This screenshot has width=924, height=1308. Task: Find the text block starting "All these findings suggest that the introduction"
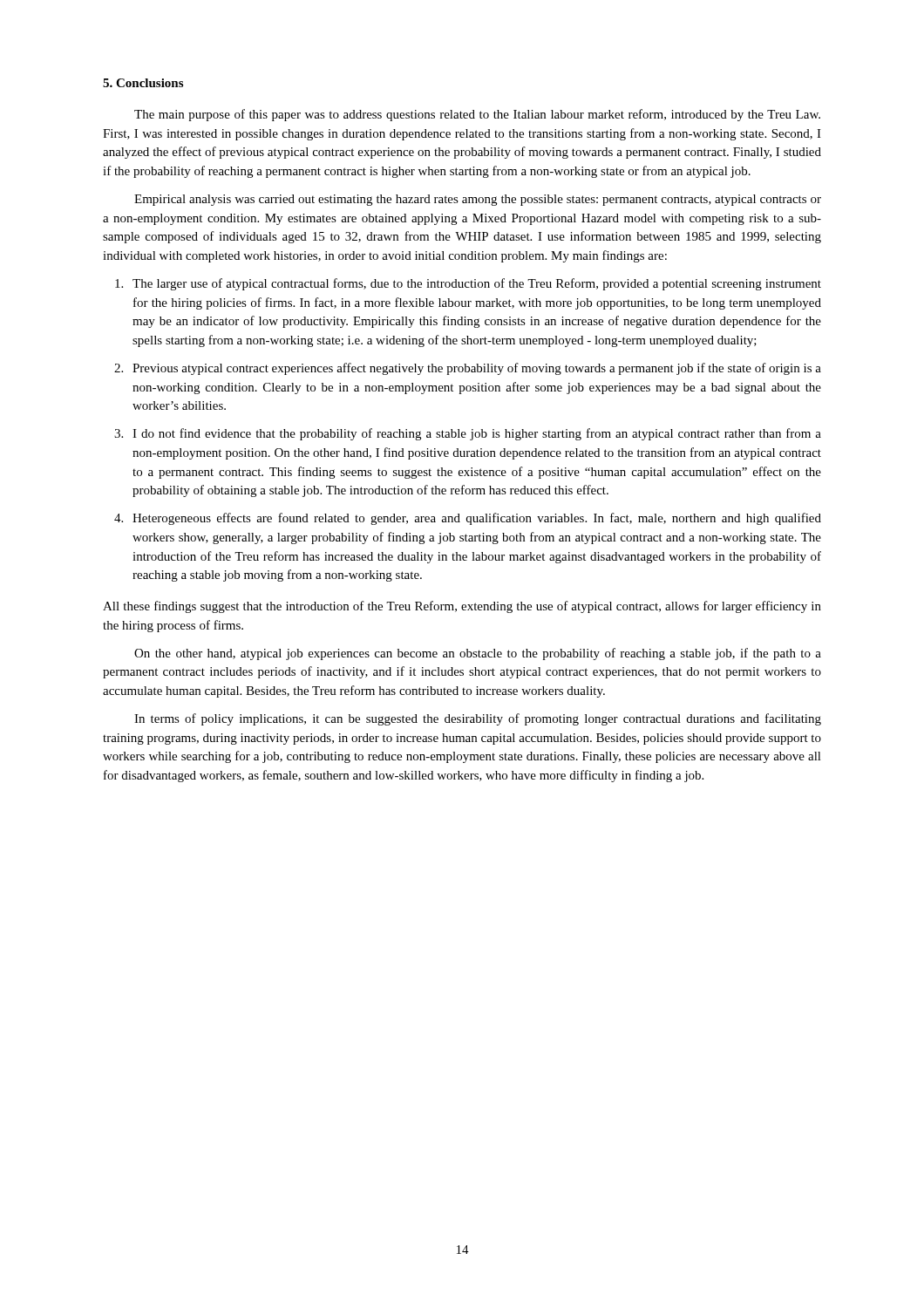pyautogui.click(x=462, y=616)
